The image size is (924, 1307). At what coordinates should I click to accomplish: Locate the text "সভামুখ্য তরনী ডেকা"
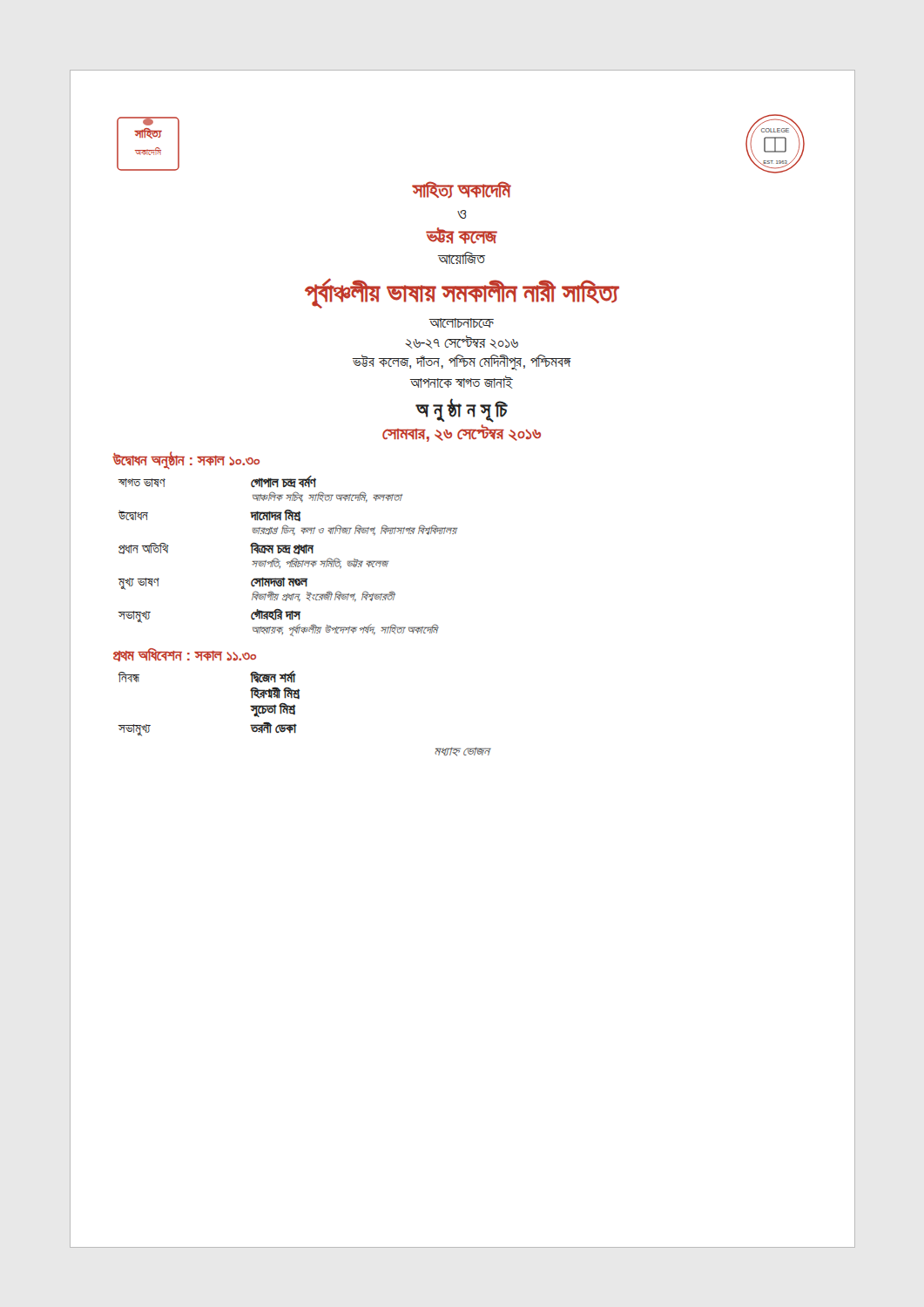pos(134,729)
